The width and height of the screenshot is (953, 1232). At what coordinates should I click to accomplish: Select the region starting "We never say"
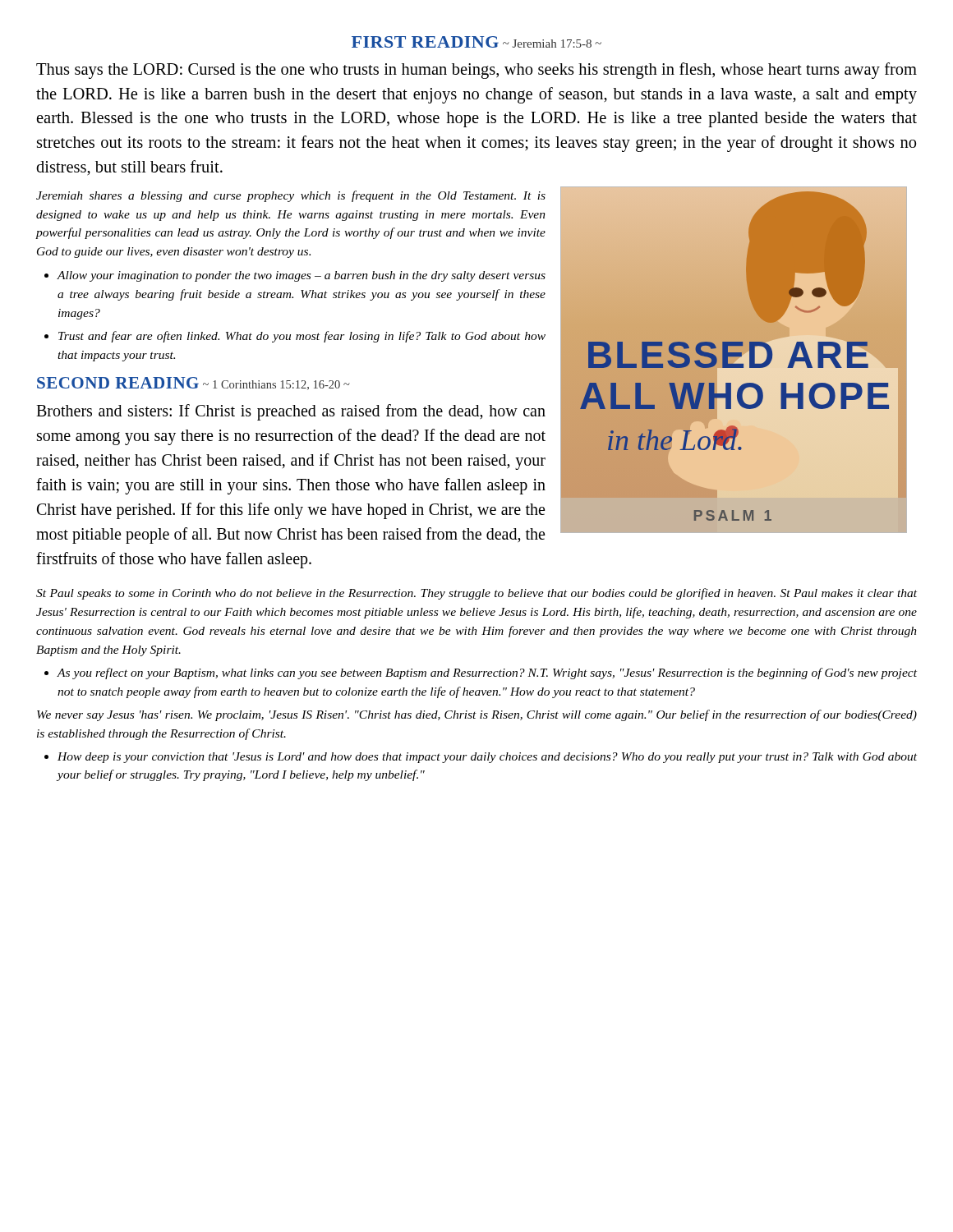pos(476,723)
